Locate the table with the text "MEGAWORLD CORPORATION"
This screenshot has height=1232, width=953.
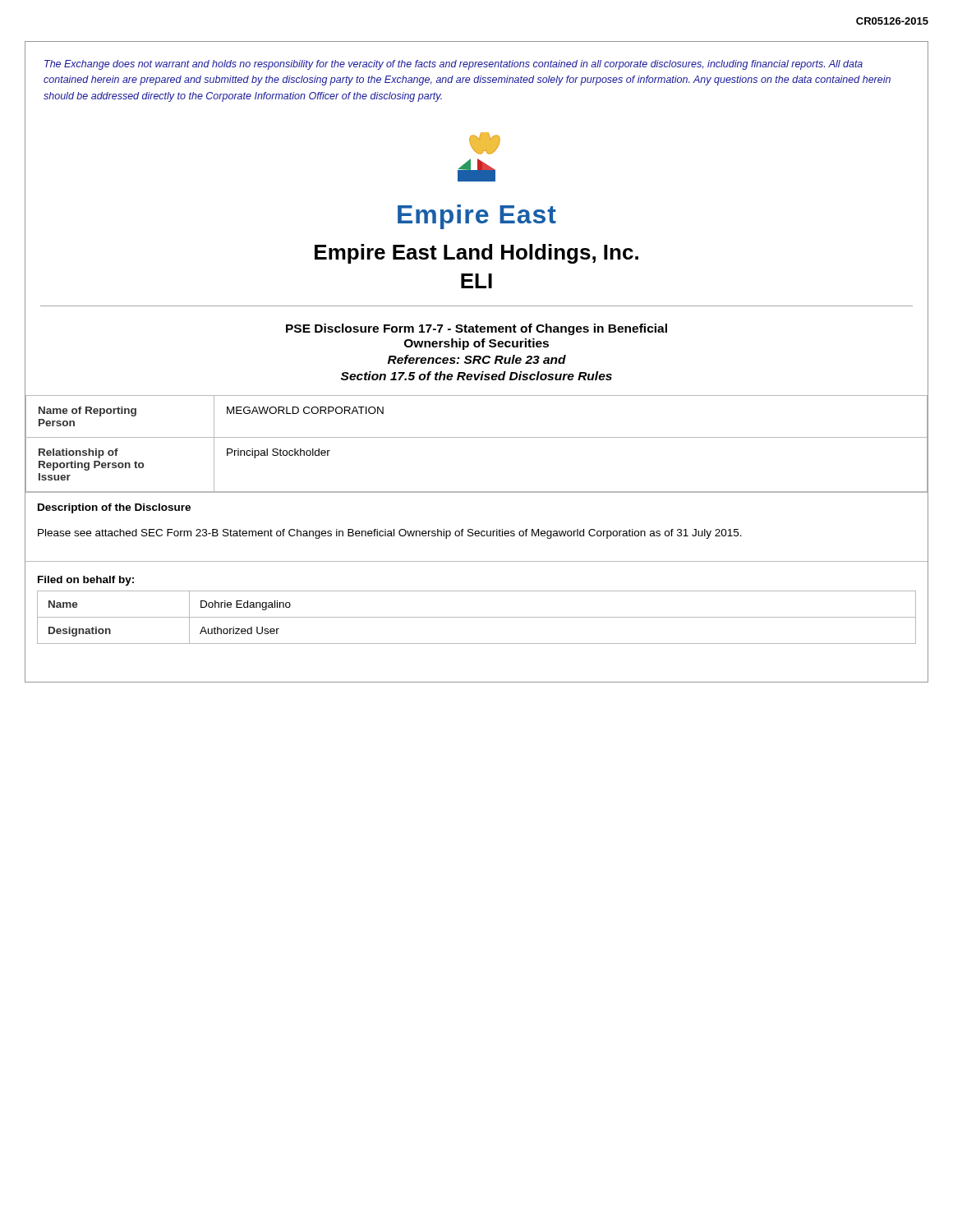476,444
